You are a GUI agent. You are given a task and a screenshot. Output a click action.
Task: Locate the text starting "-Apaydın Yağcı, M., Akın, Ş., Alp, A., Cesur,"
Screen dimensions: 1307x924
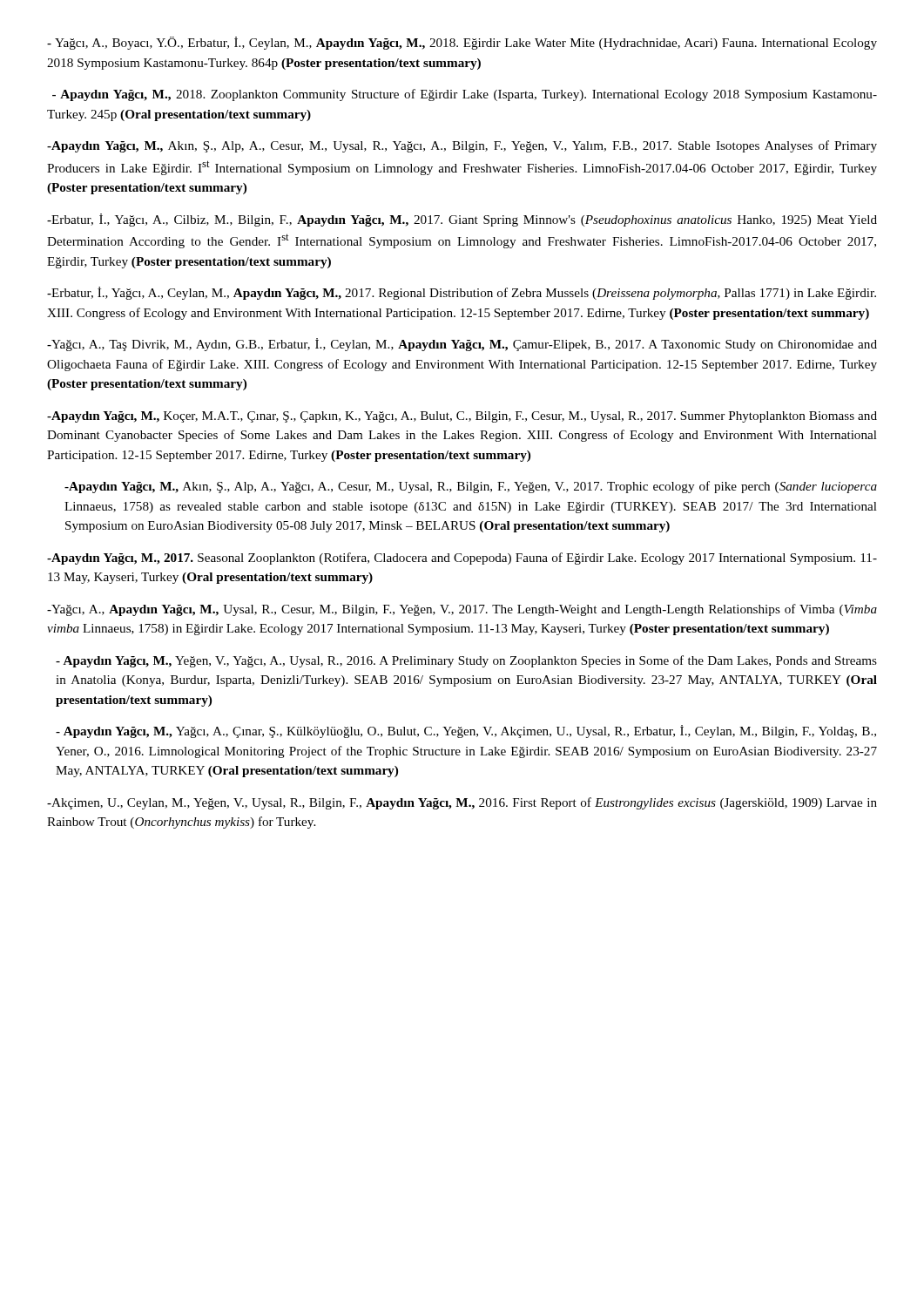tap(462, 167)
